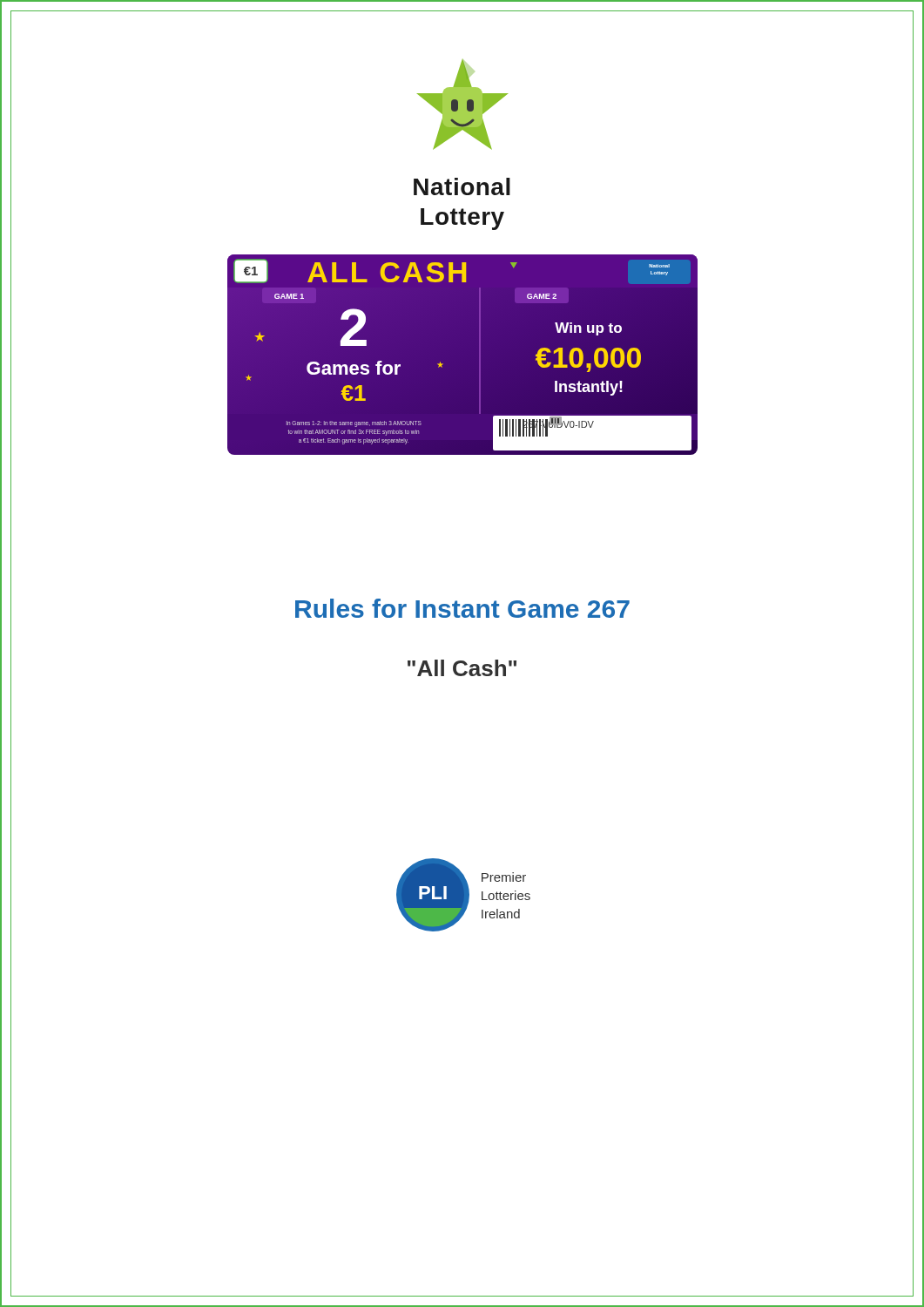Find the photo

[462, 356]
